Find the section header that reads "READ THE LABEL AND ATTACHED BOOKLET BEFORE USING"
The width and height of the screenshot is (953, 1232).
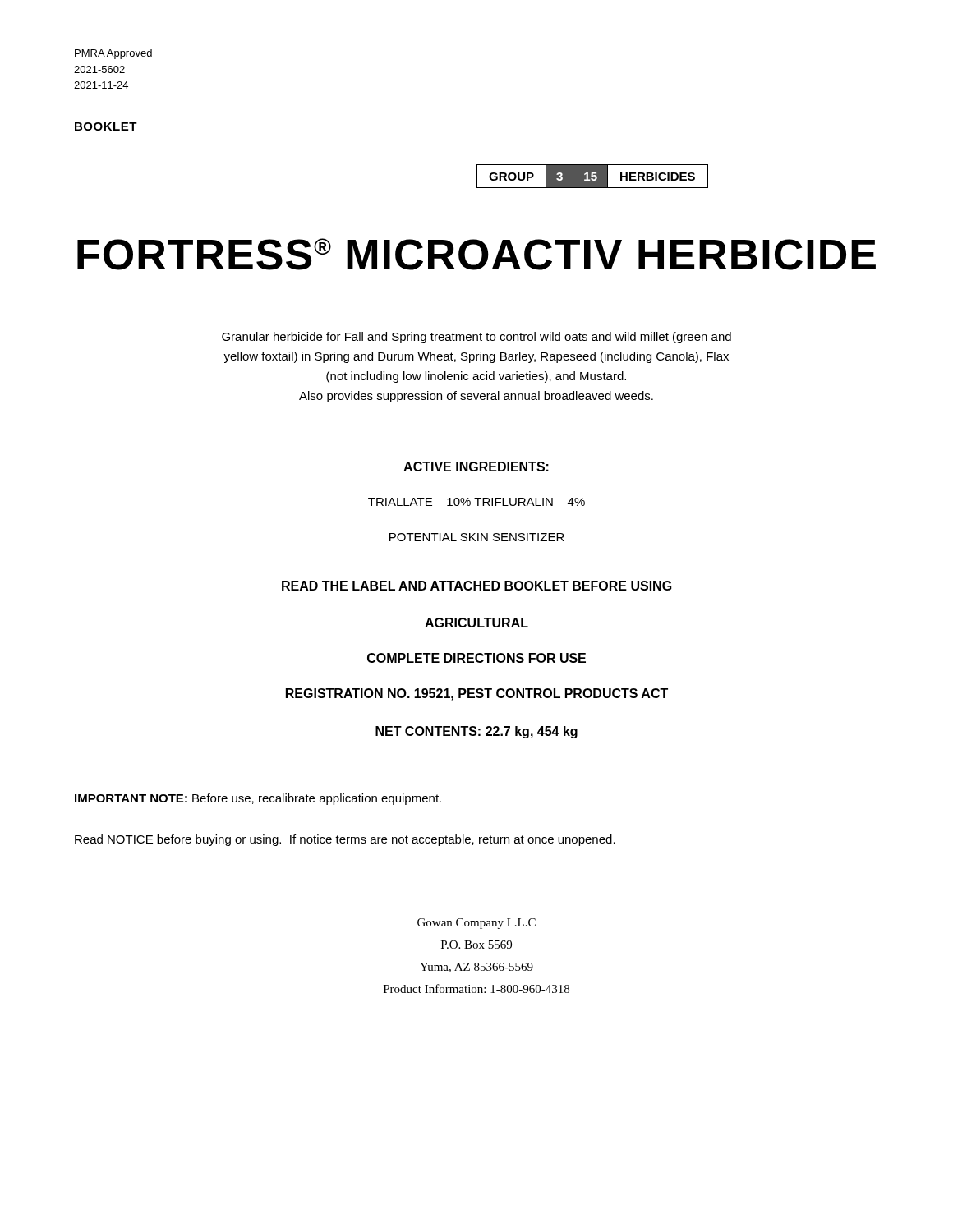tap(476, 586)
